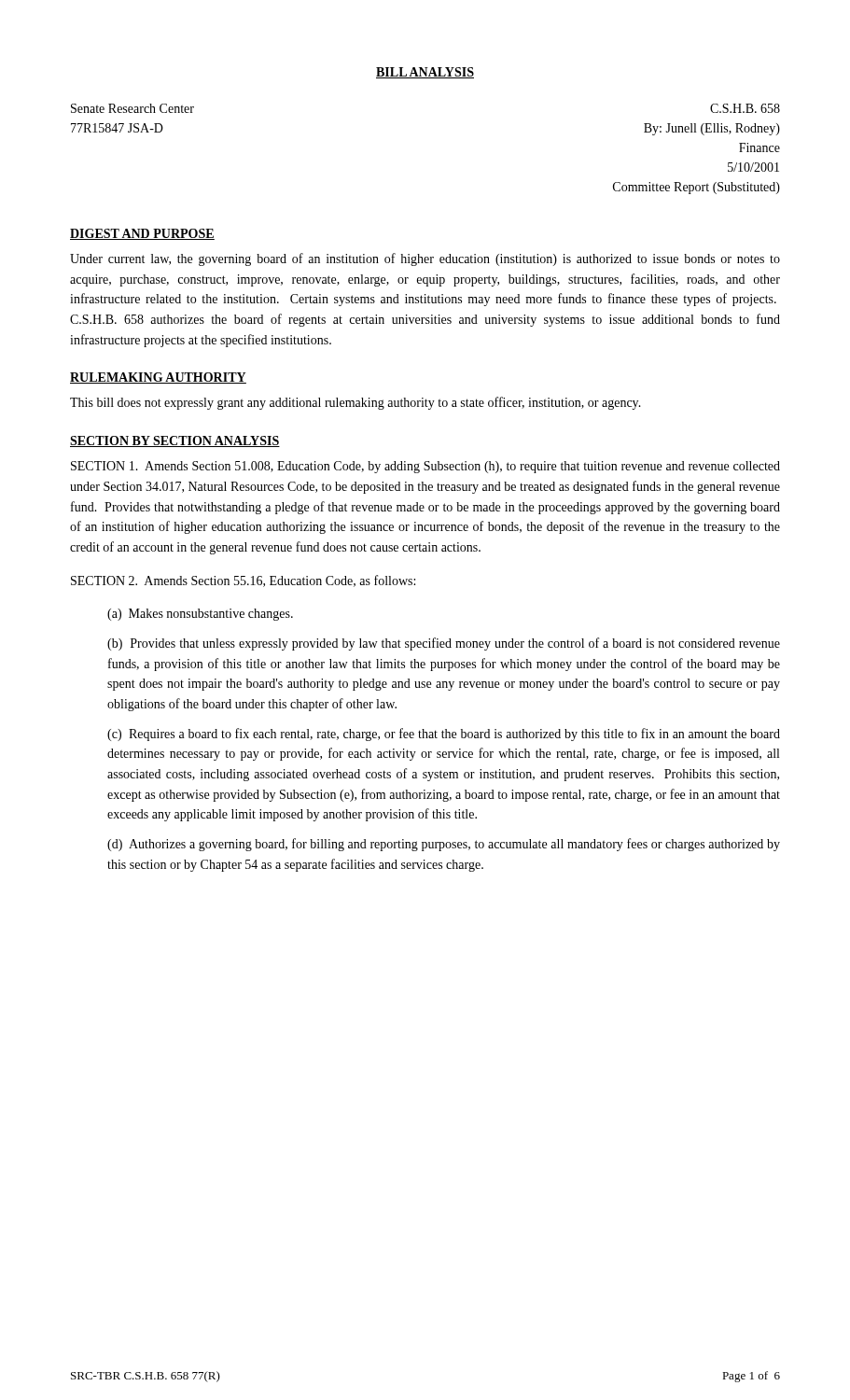This screenshot has width=850, height=1400.
Task: Locate the text "RULEMAKING AUTHORITY"
Action: coord(158,378)
